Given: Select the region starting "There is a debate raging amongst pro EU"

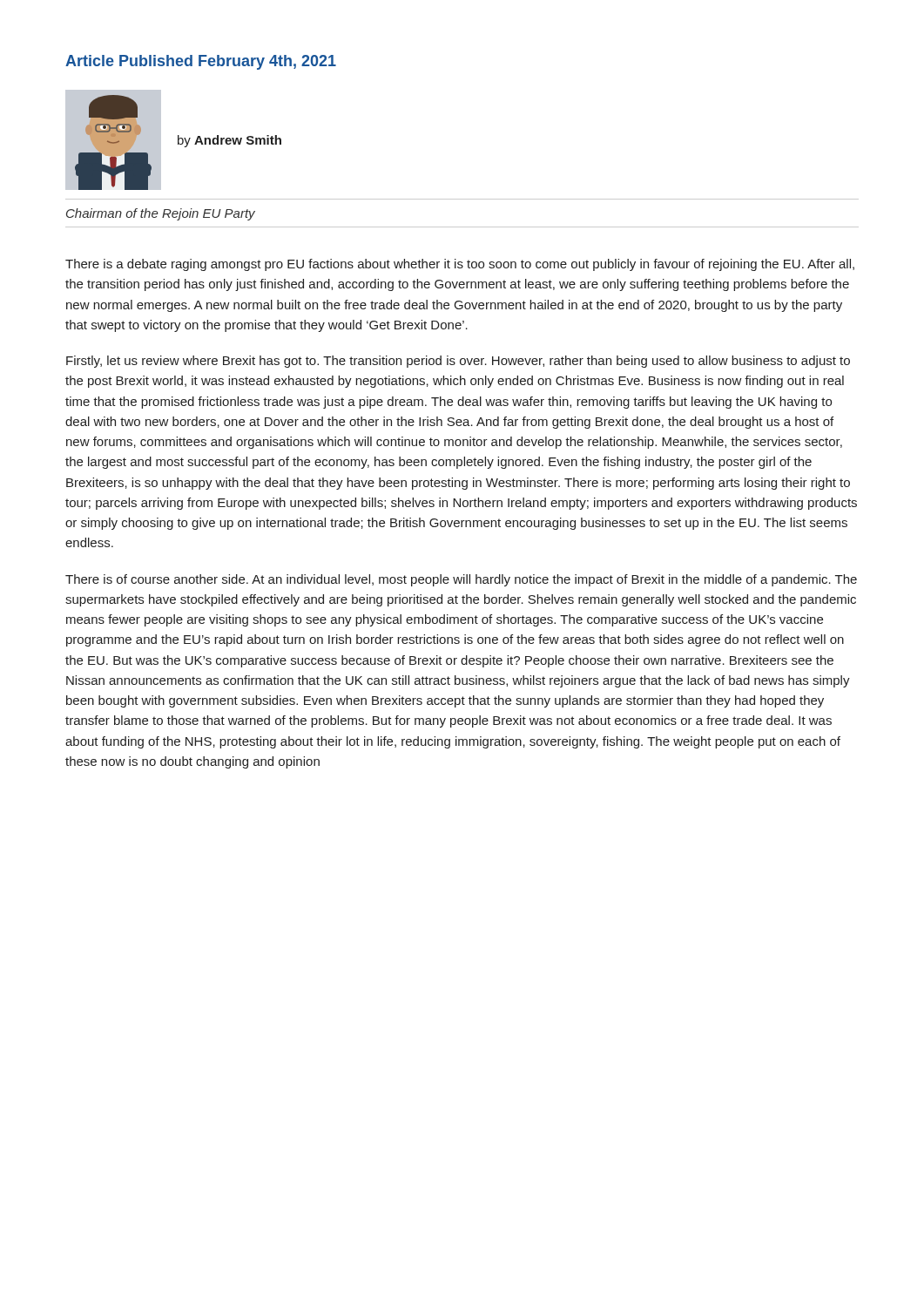Looking at the screenshot, I should coord(460,294).
